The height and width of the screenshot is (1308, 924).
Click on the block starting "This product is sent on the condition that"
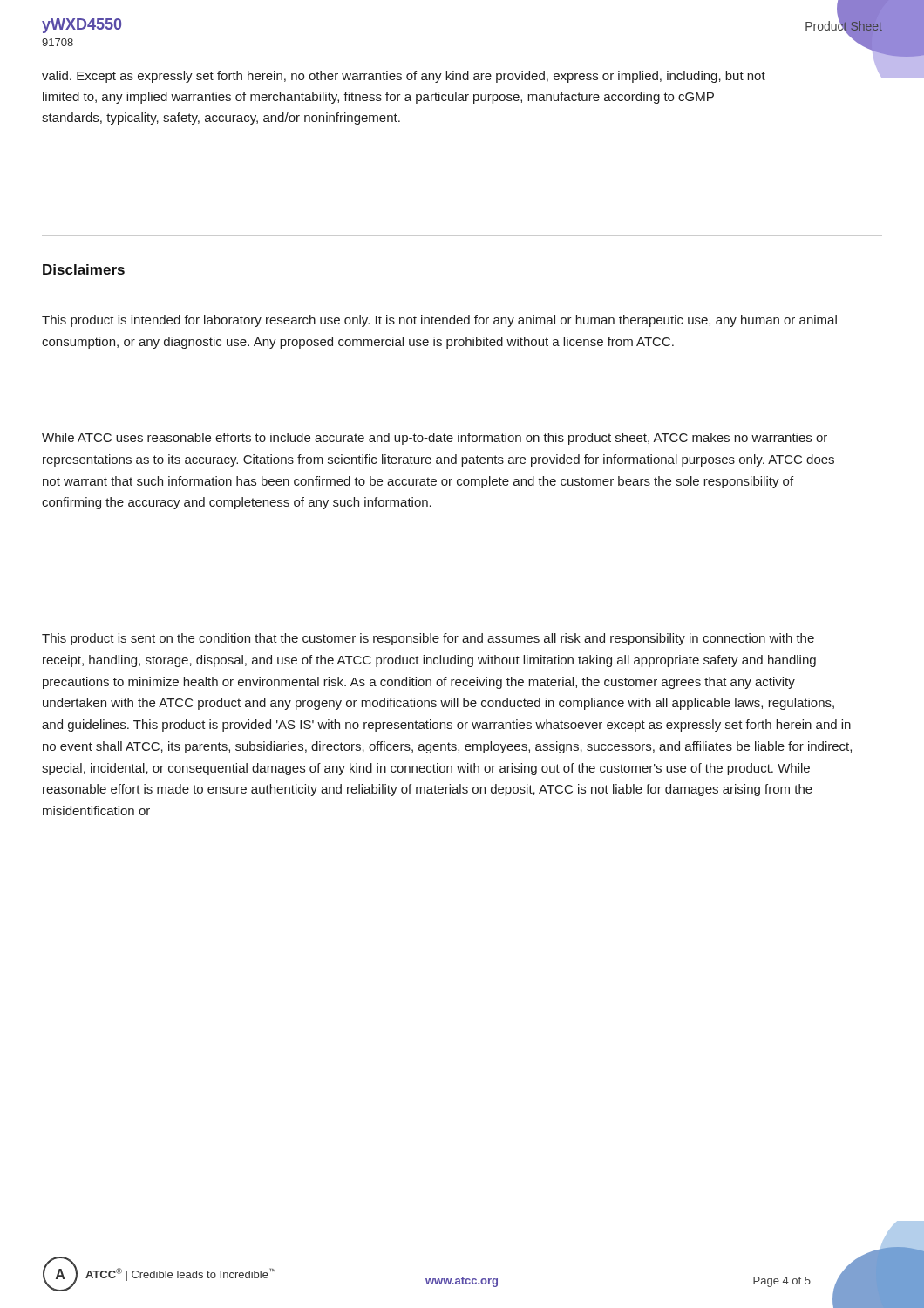click(447, 724)
